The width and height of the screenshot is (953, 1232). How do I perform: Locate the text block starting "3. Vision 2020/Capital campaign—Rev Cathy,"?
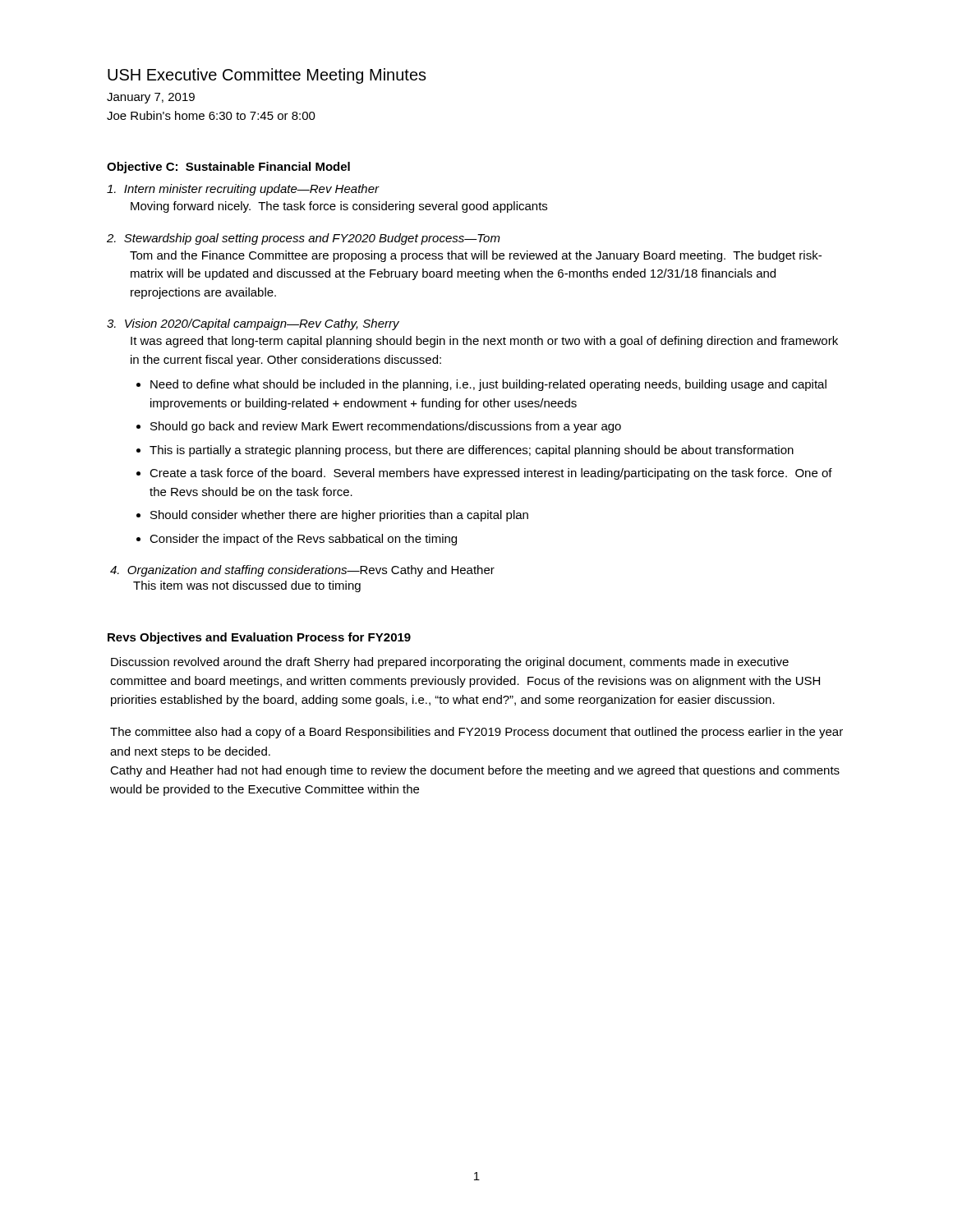476,432
